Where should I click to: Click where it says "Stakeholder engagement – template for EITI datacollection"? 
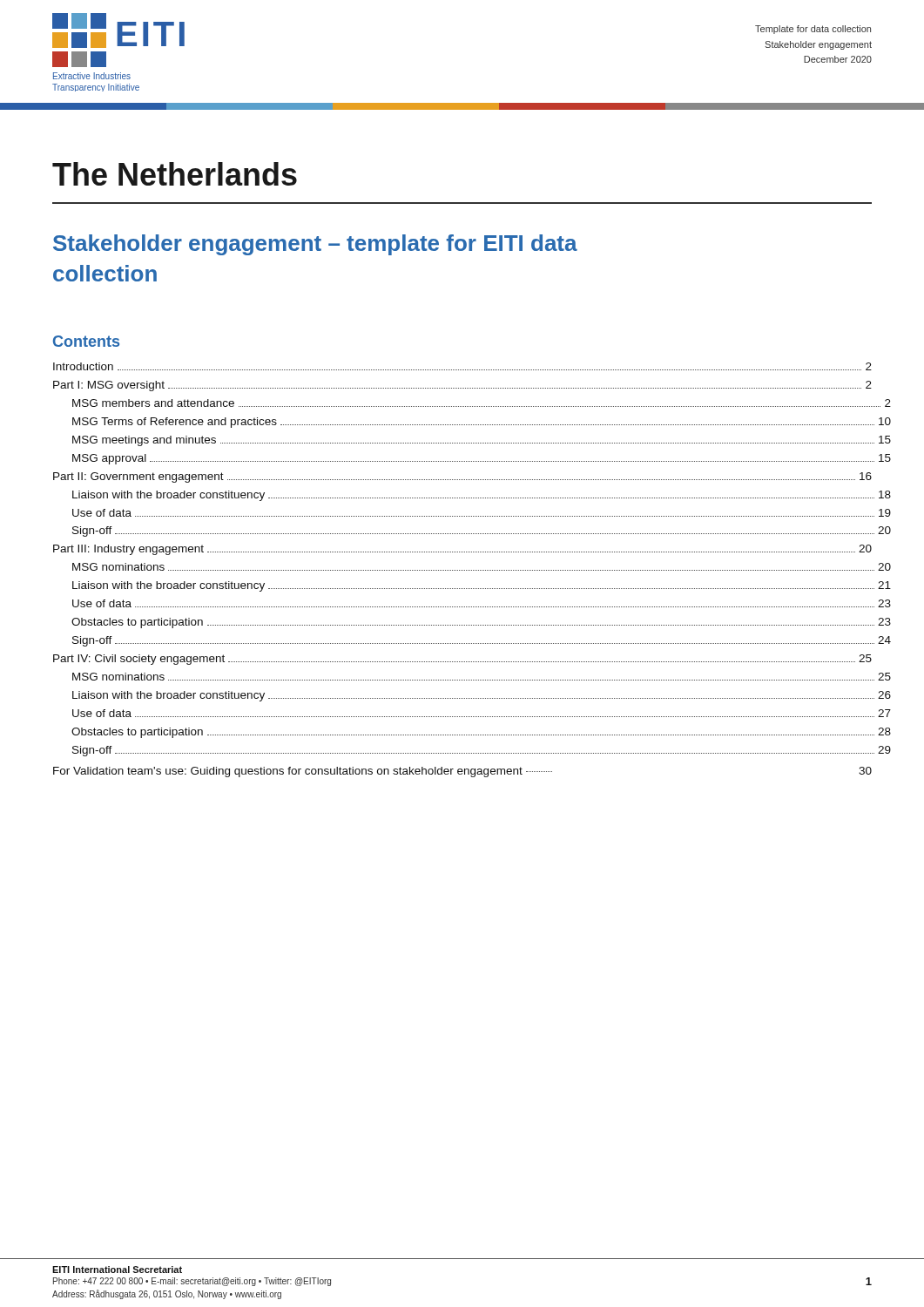tap(315, 258)
